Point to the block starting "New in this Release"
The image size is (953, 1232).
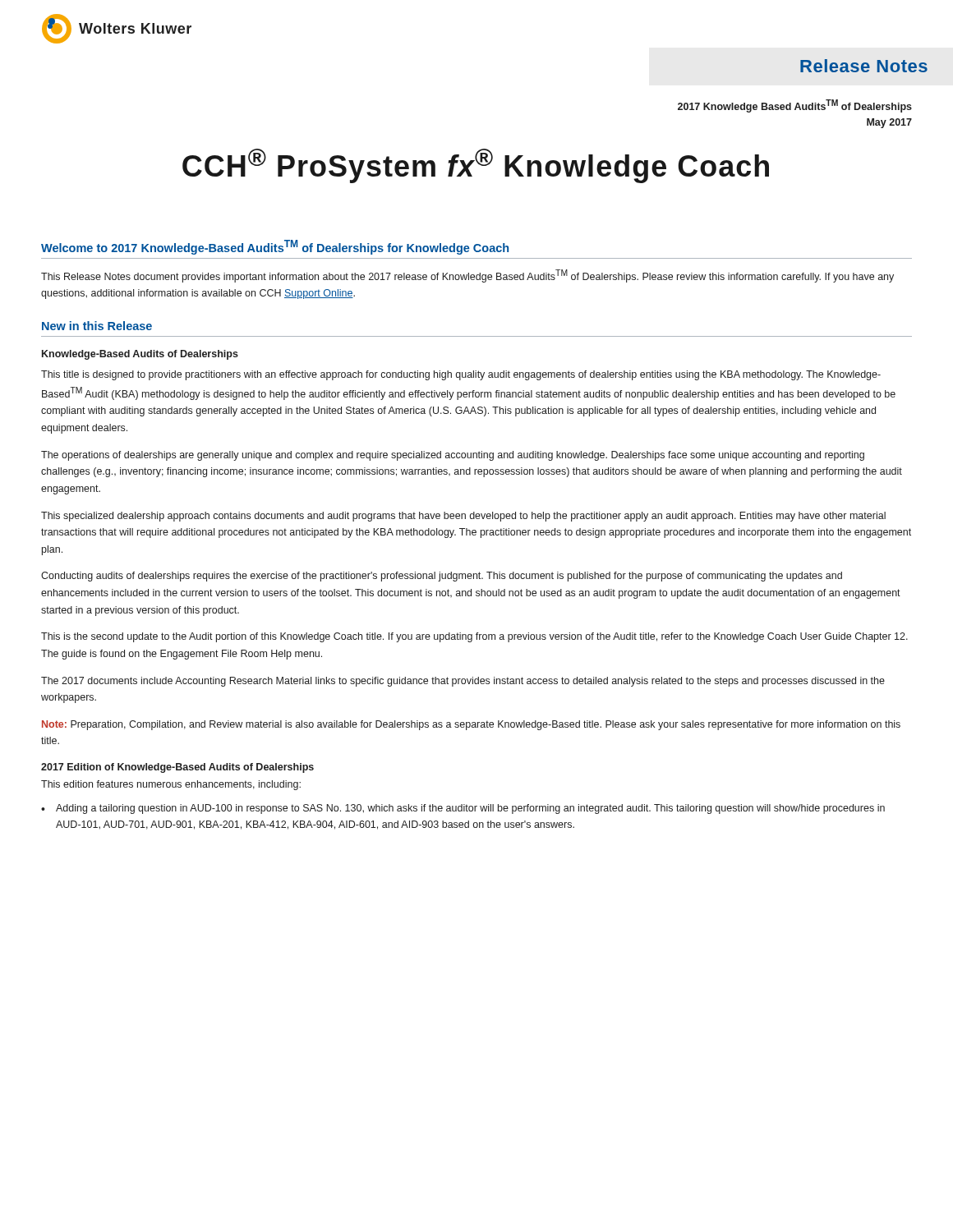click(97, 326)
